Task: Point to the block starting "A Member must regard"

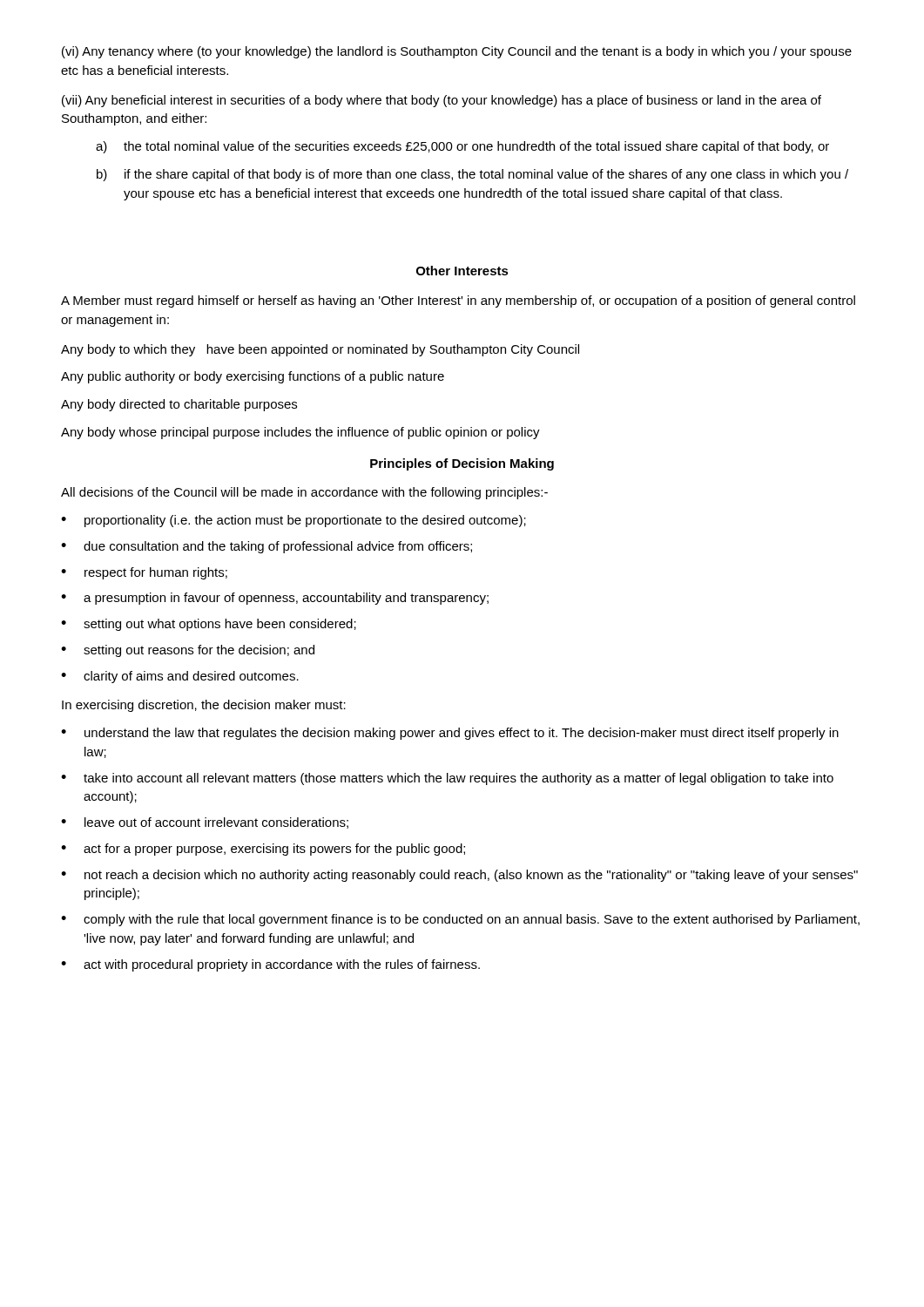Action: tap(458, 310)
